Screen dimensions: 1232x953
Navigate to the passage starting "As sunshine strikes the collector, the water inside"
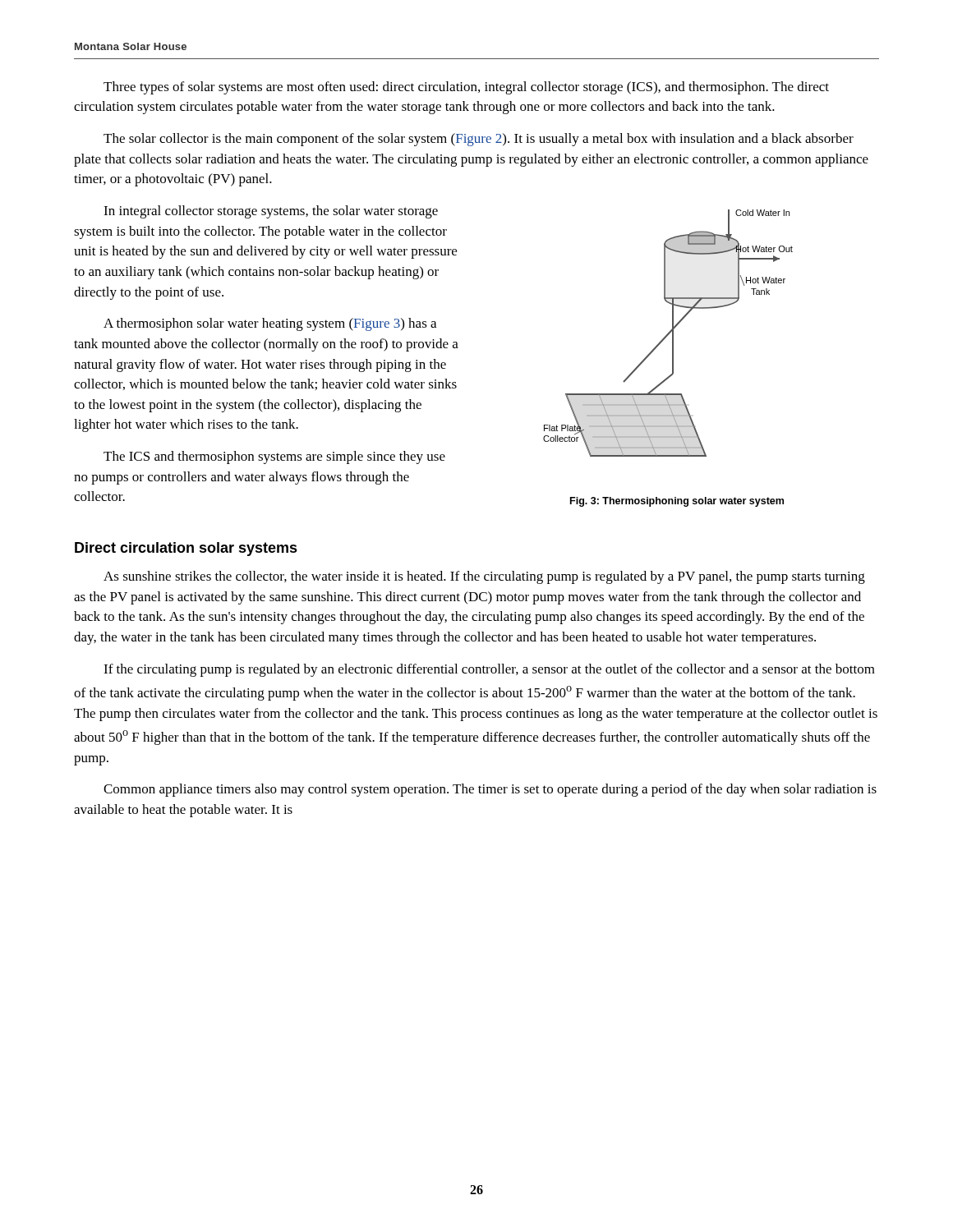476,607
